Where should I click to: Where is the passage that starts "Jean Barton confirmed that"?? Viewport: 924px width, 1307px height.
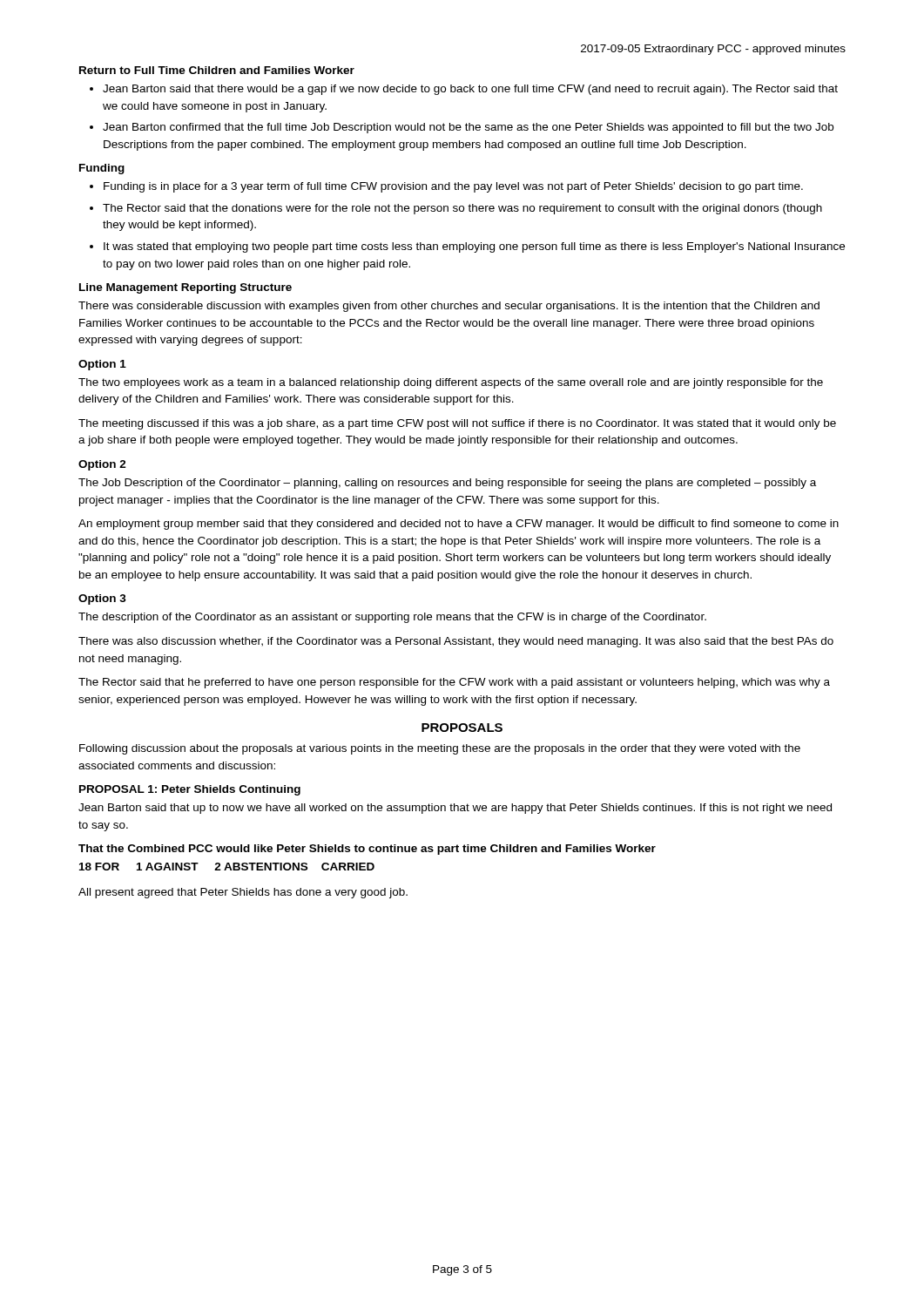click(x=468, y=135)
